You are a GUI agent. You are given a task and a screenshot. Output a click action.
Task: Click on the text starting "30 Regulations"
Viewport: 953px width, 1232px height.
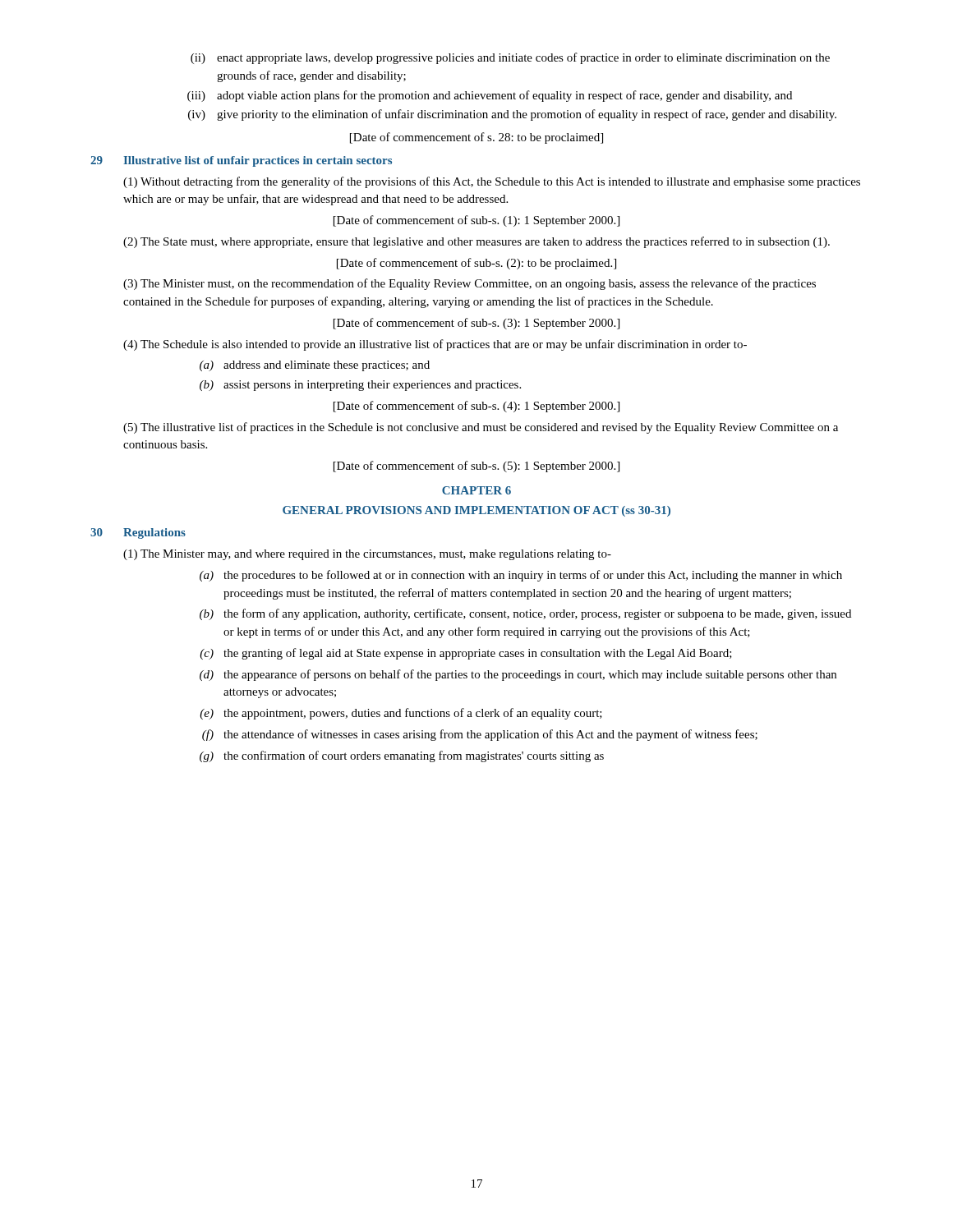tap(138, 533)
